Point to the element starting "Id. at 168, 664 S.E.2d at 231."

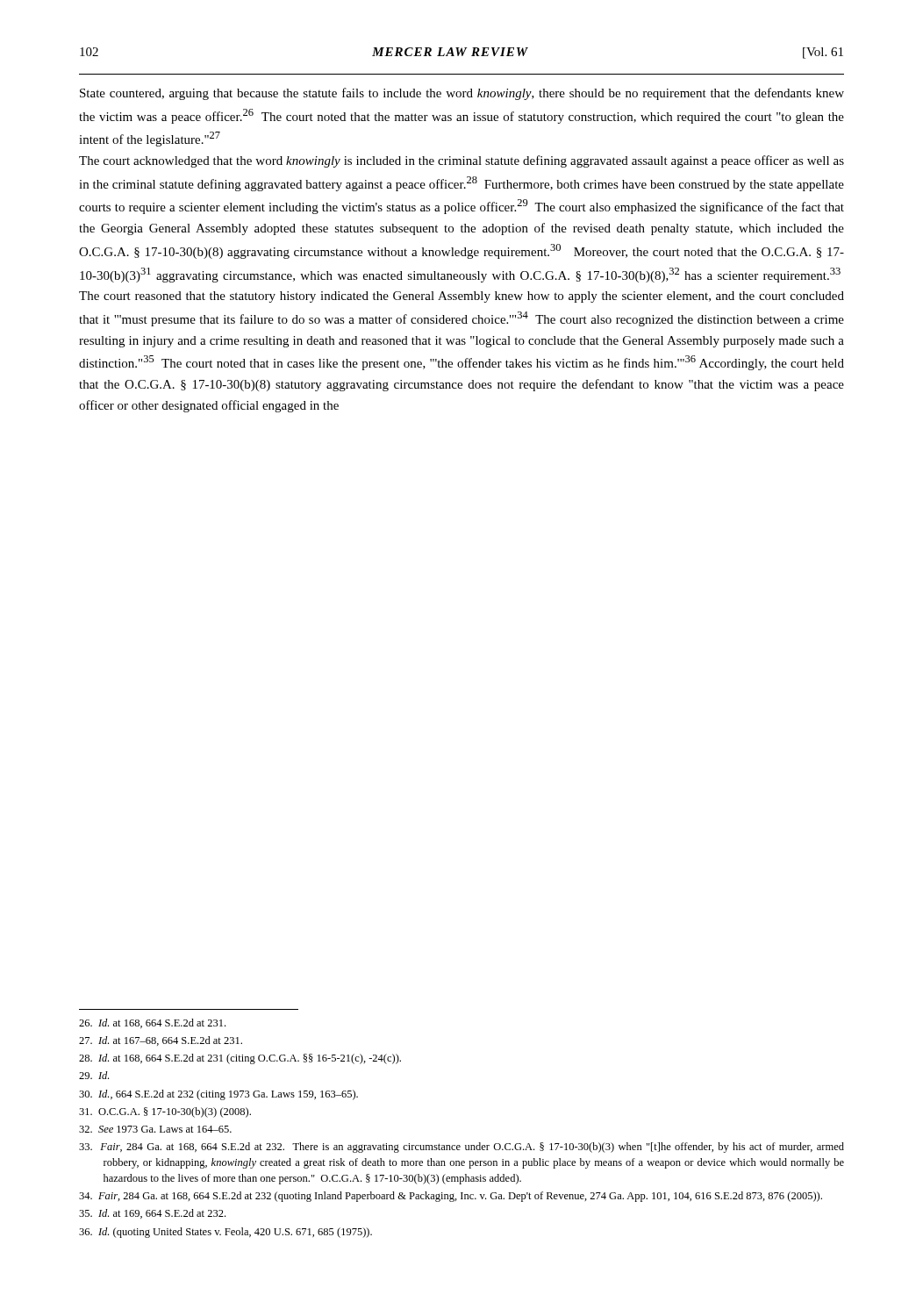click(153, 1023)
